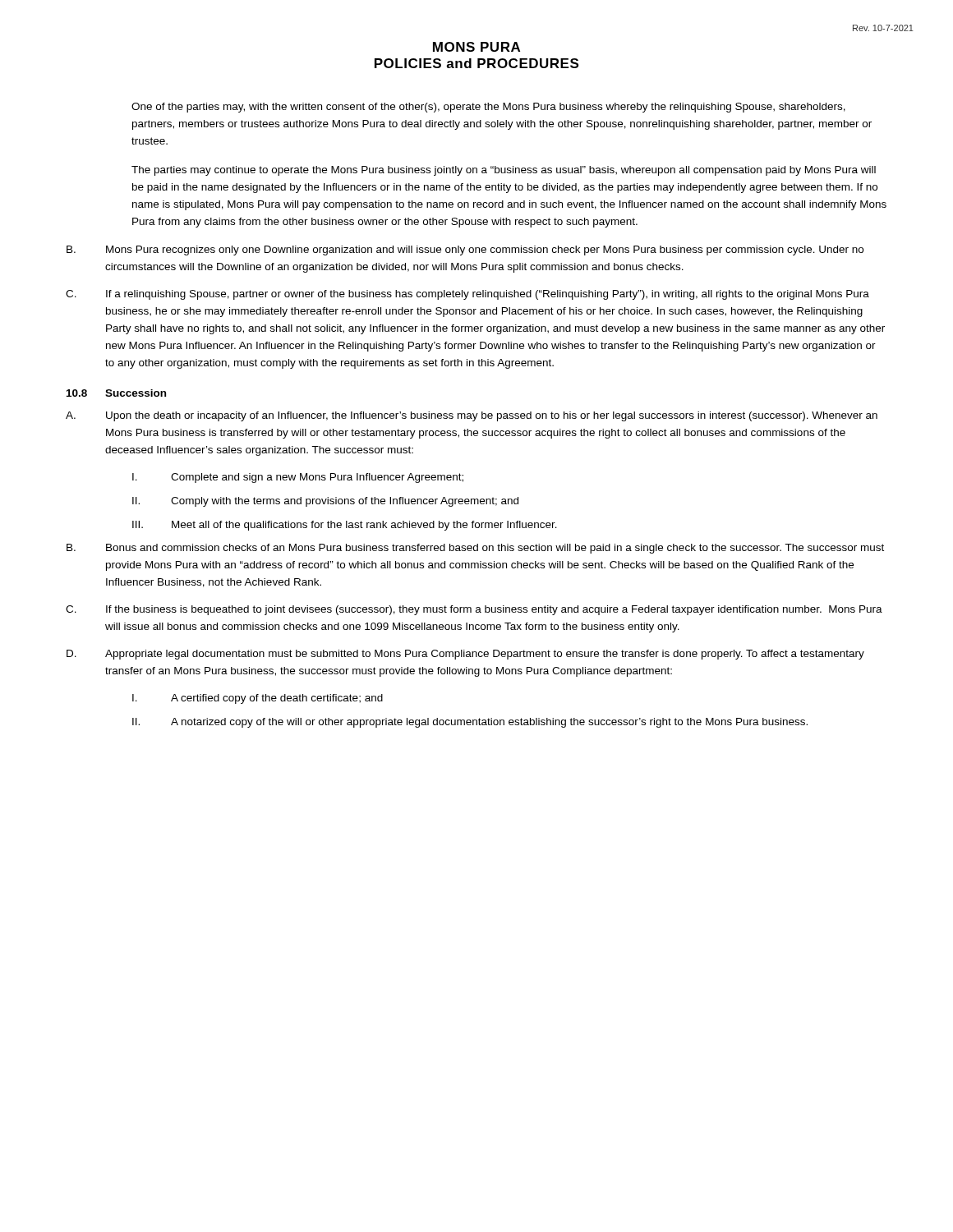Locate the block starting "B. Bonus and commission checks of an"
Screen dimensions: 1232x953
[476, 566]
